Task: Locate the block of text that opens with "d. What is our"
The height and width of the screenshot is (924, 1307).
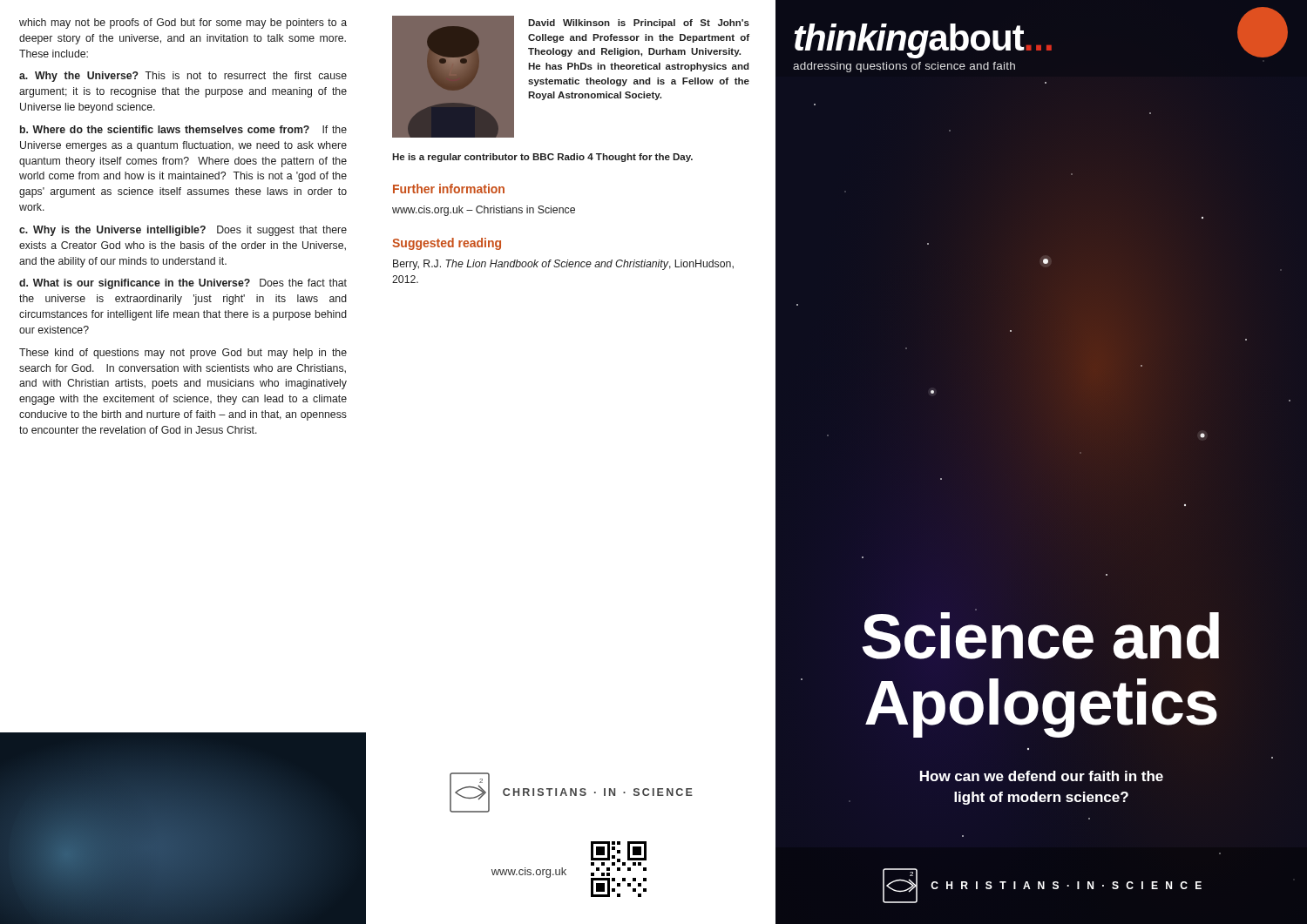Action: (183, 307)
